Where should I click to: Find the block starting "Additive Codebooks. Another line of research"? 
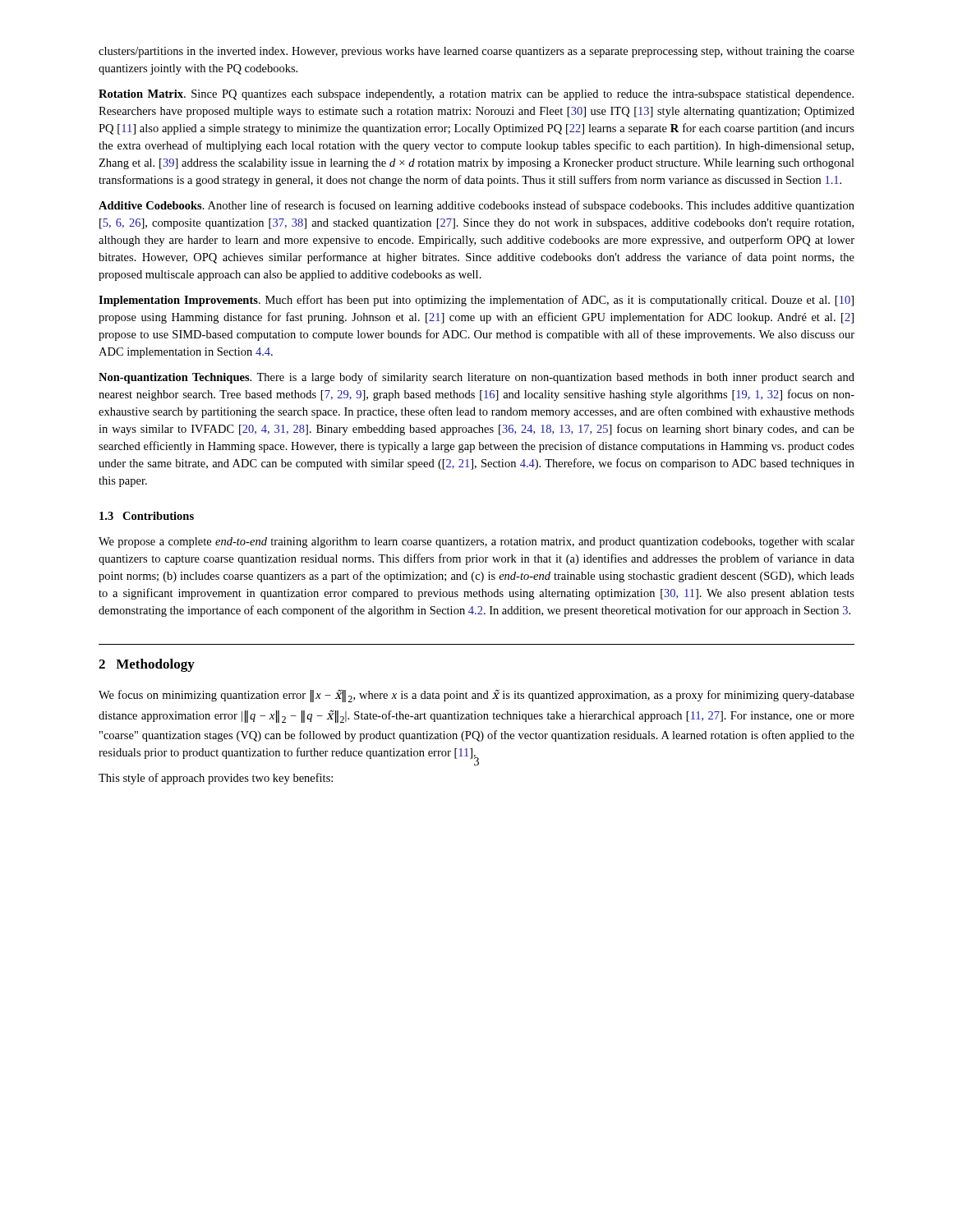tap(476, 240)
